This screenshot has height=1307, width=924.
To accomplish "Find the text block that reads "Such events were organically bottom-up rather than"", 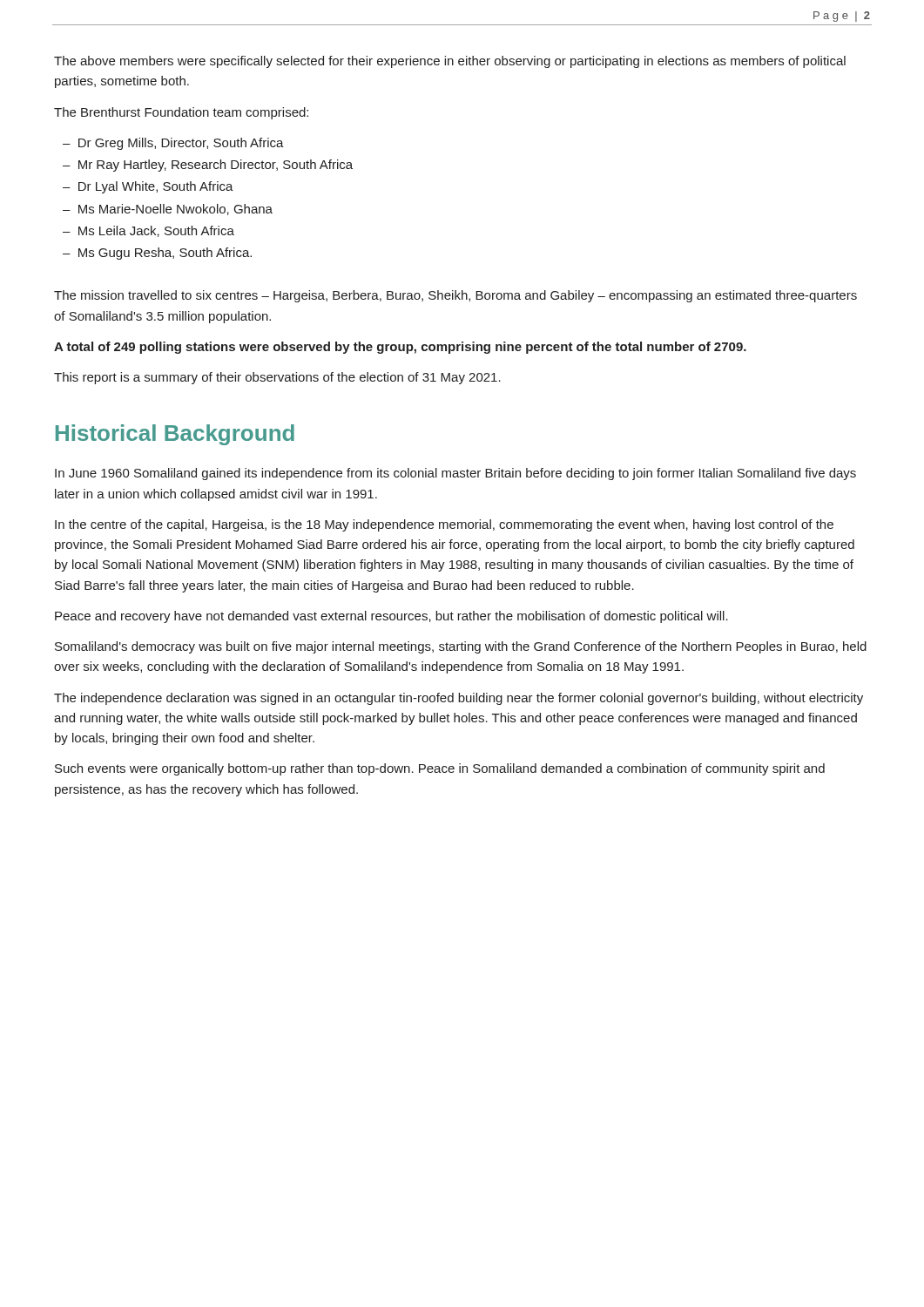I will point(440,779).
